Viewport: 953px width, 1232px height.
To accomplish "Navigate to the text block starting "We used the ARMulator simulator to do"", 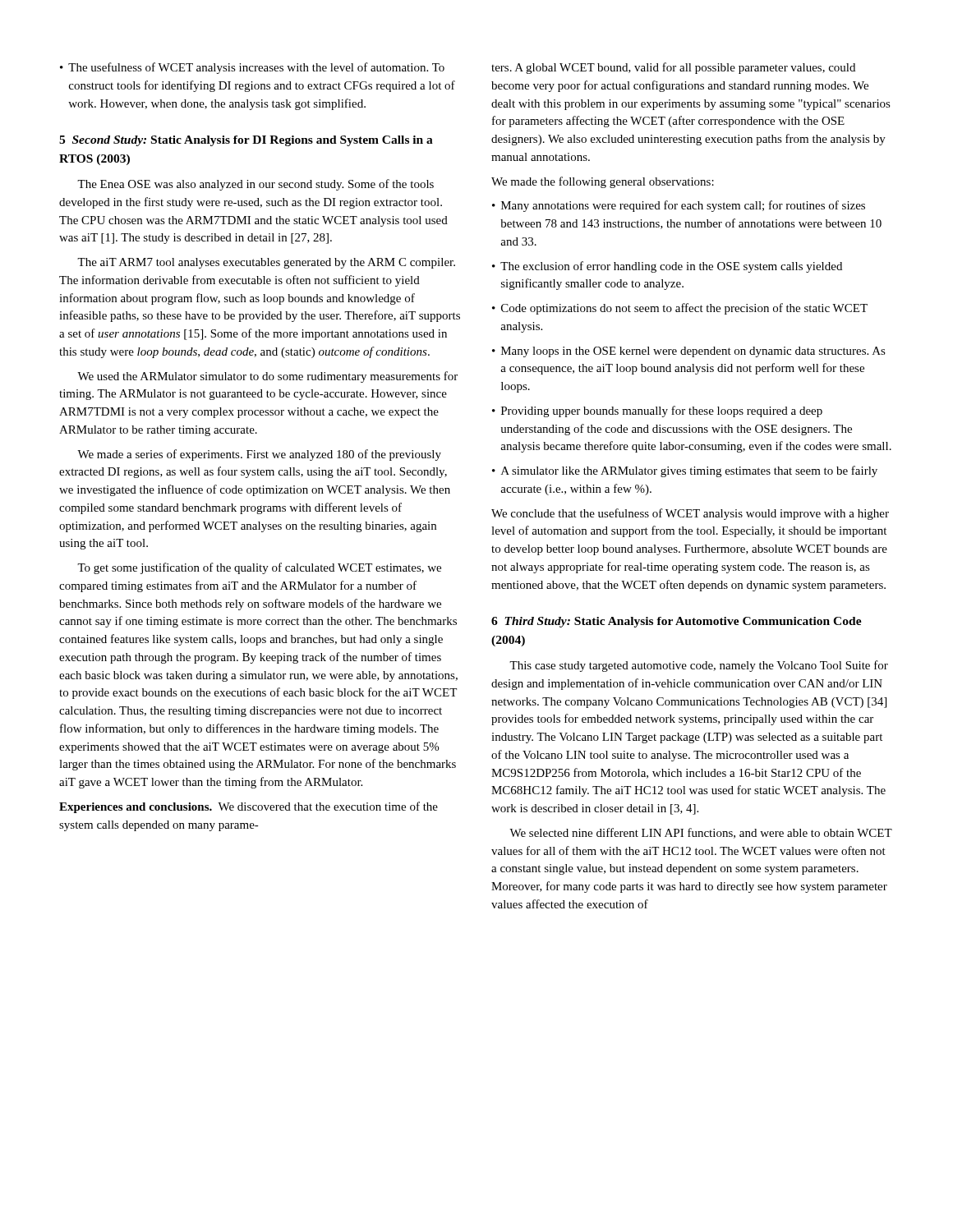I will [x=259, y=403].
